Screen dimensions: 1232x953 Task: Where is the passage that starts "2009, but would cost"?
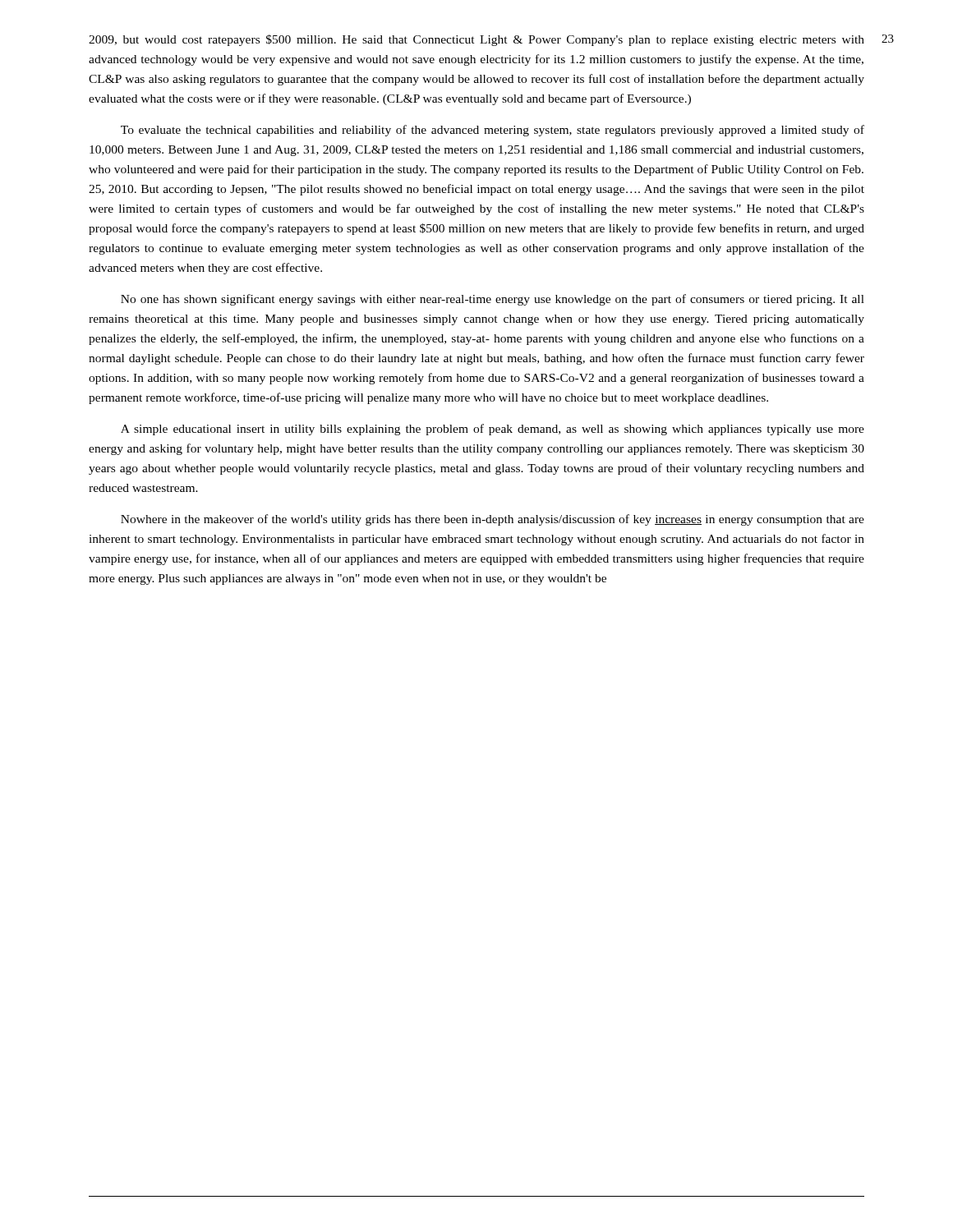coord(476,69)
